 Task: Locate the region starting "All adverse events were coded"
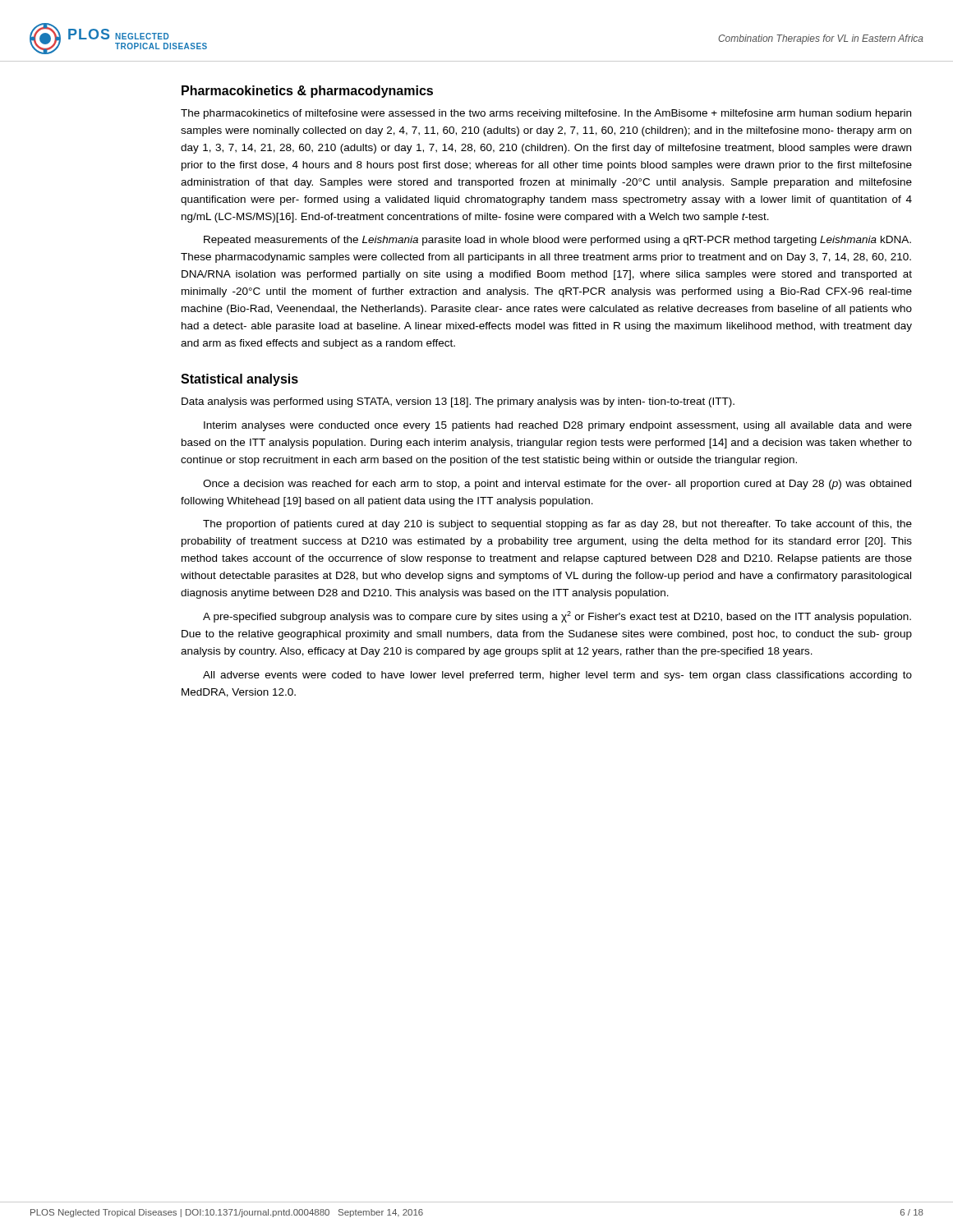click(x=546, y=684)
